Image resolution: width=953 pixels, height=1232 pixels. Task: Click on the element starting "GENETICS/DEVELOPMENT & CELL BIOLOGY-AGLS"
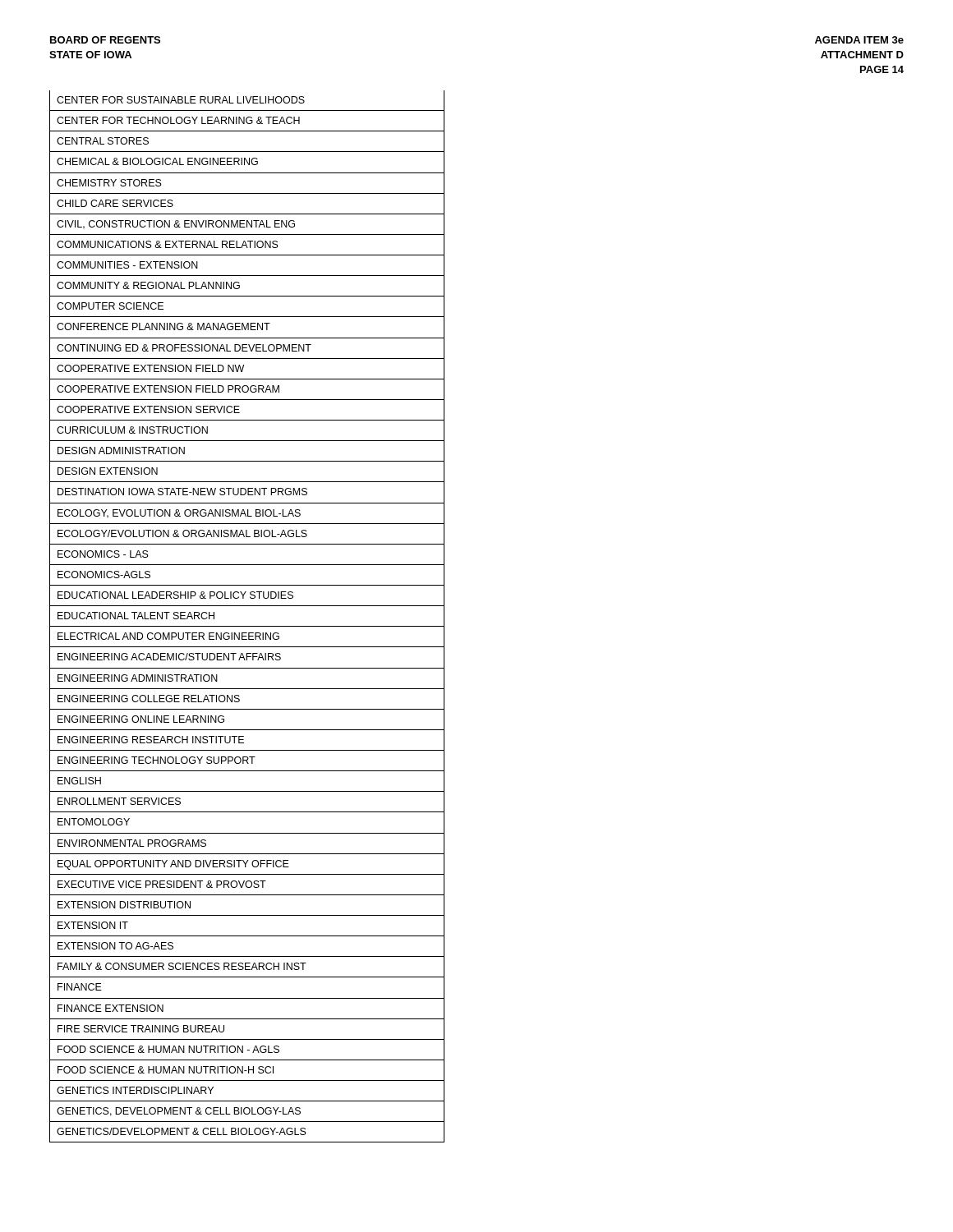click(181, 1132)
